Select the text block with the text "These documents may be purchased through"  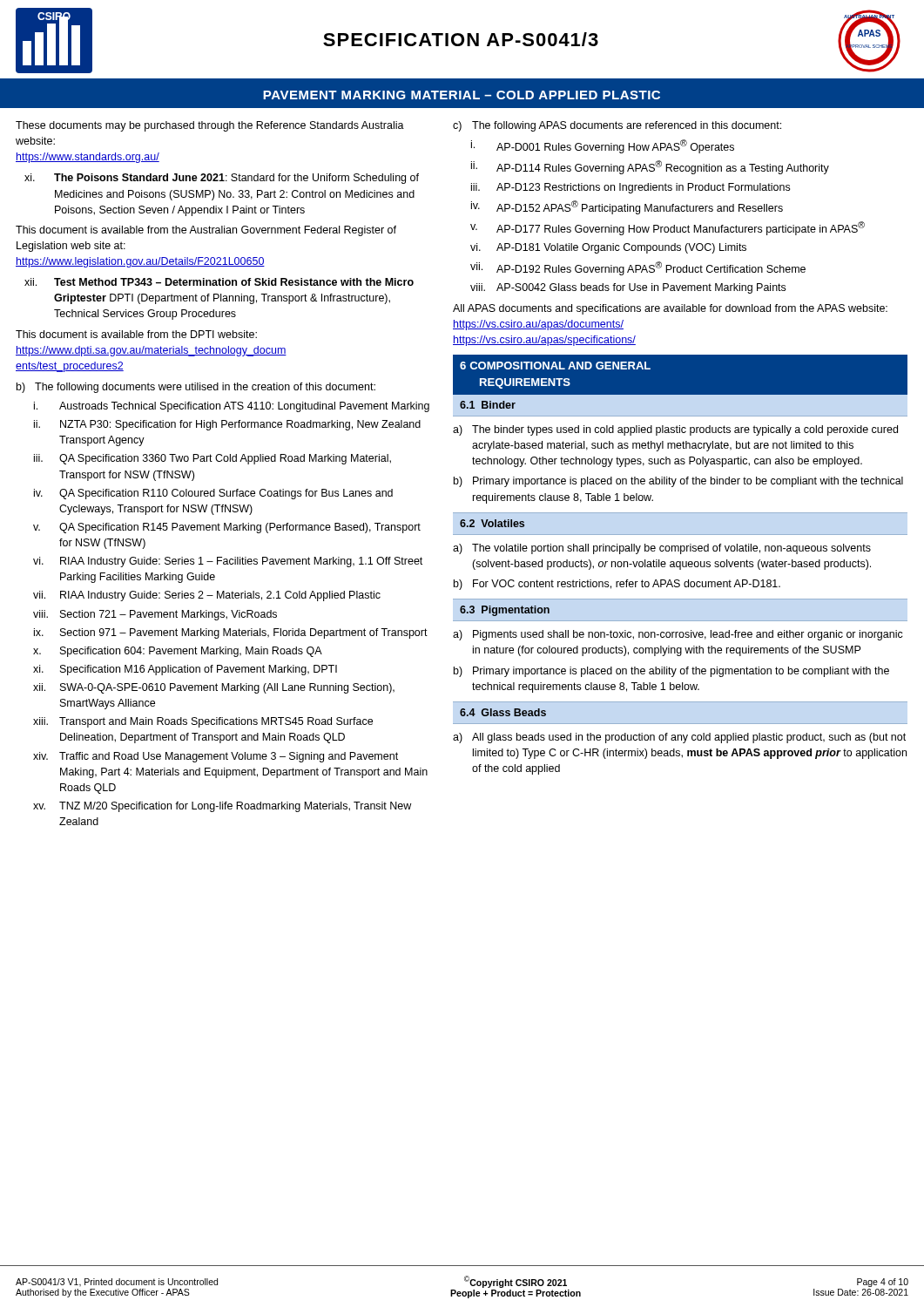click(210, 126)
